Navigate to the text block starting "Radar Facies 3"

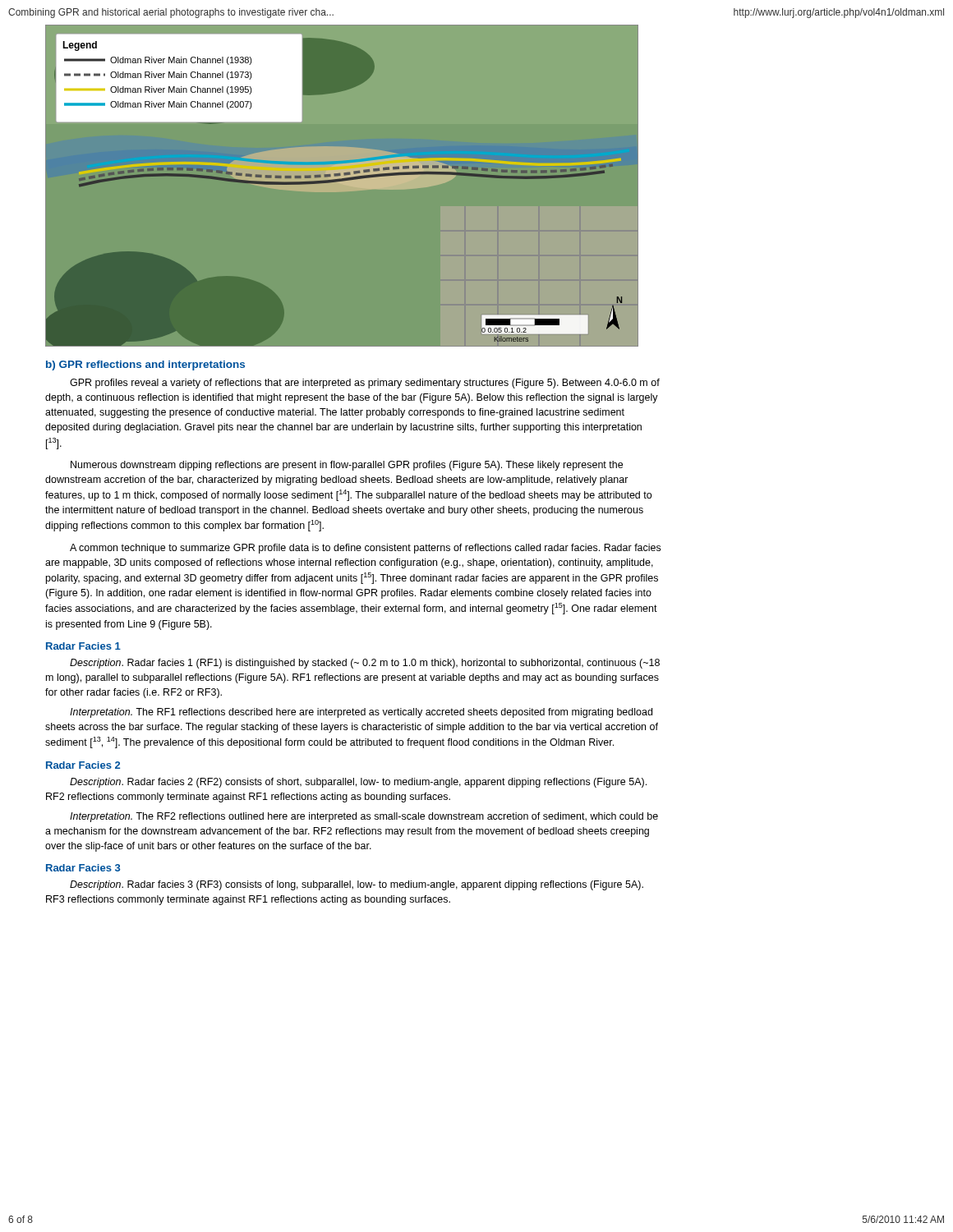83,868
